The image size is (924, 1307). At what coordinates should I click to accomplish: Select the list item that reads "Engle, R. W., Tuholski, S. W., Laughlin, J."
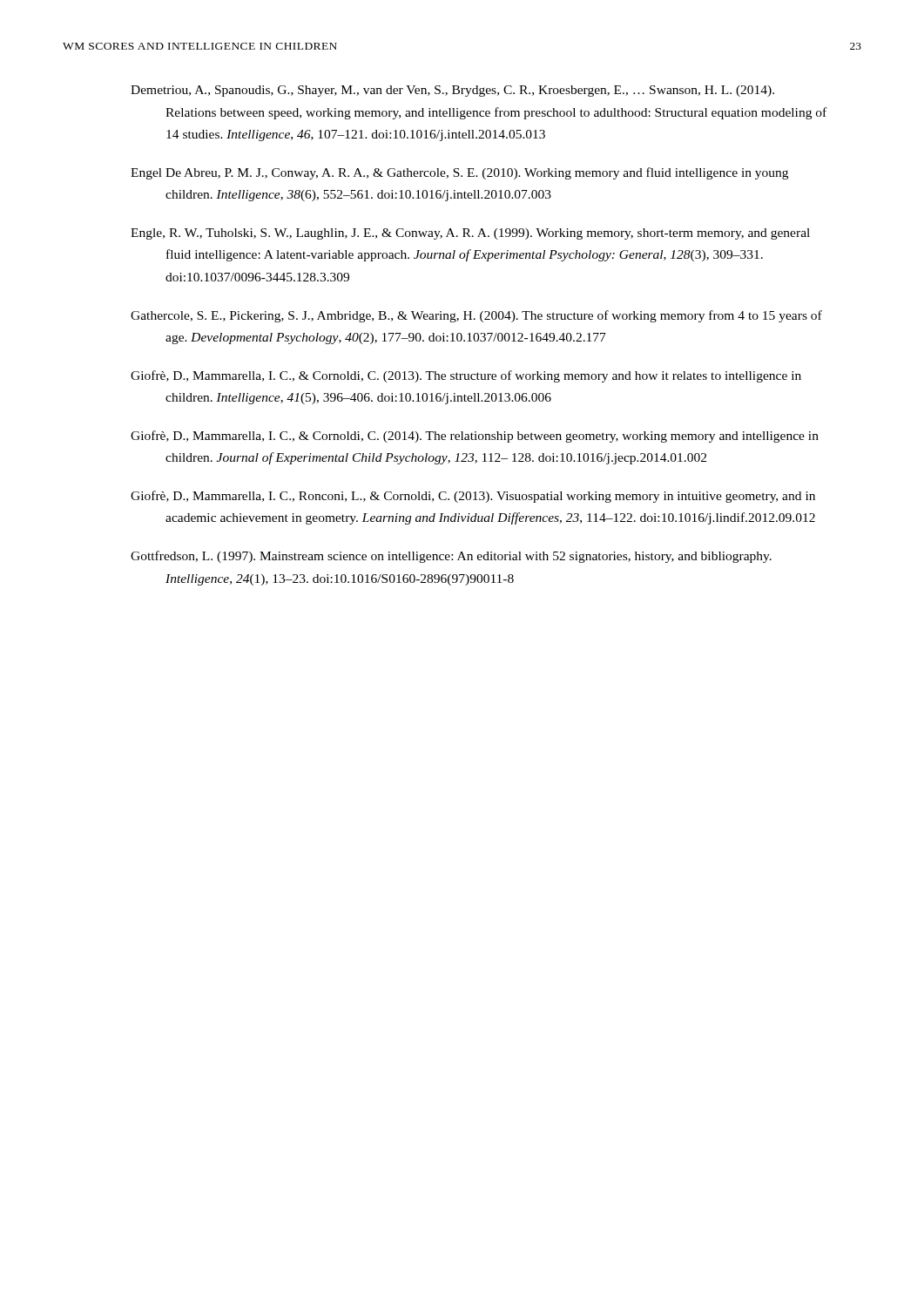tap(470, 254)
